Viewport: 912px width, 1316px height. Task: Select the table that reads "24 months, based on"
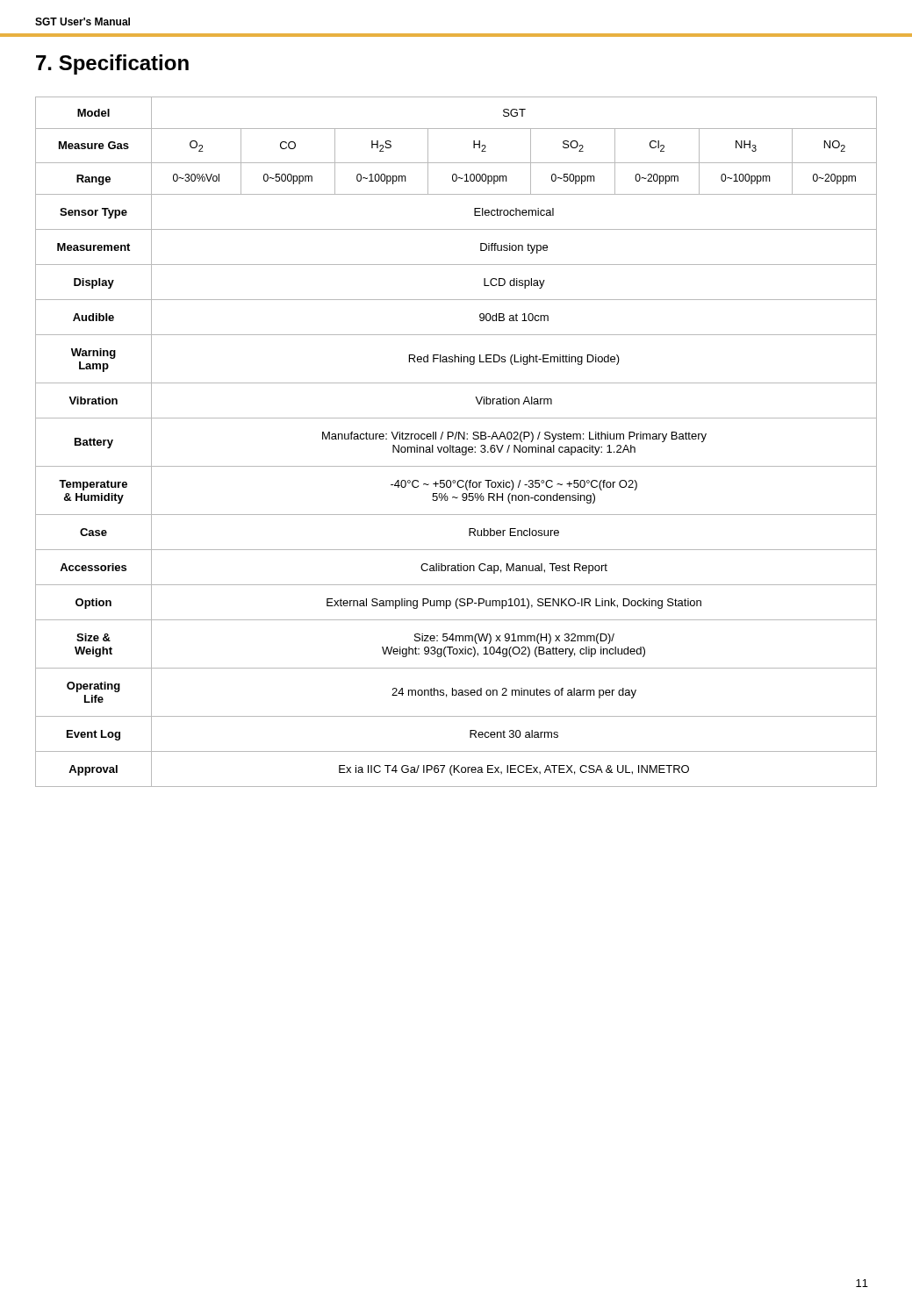456,442
